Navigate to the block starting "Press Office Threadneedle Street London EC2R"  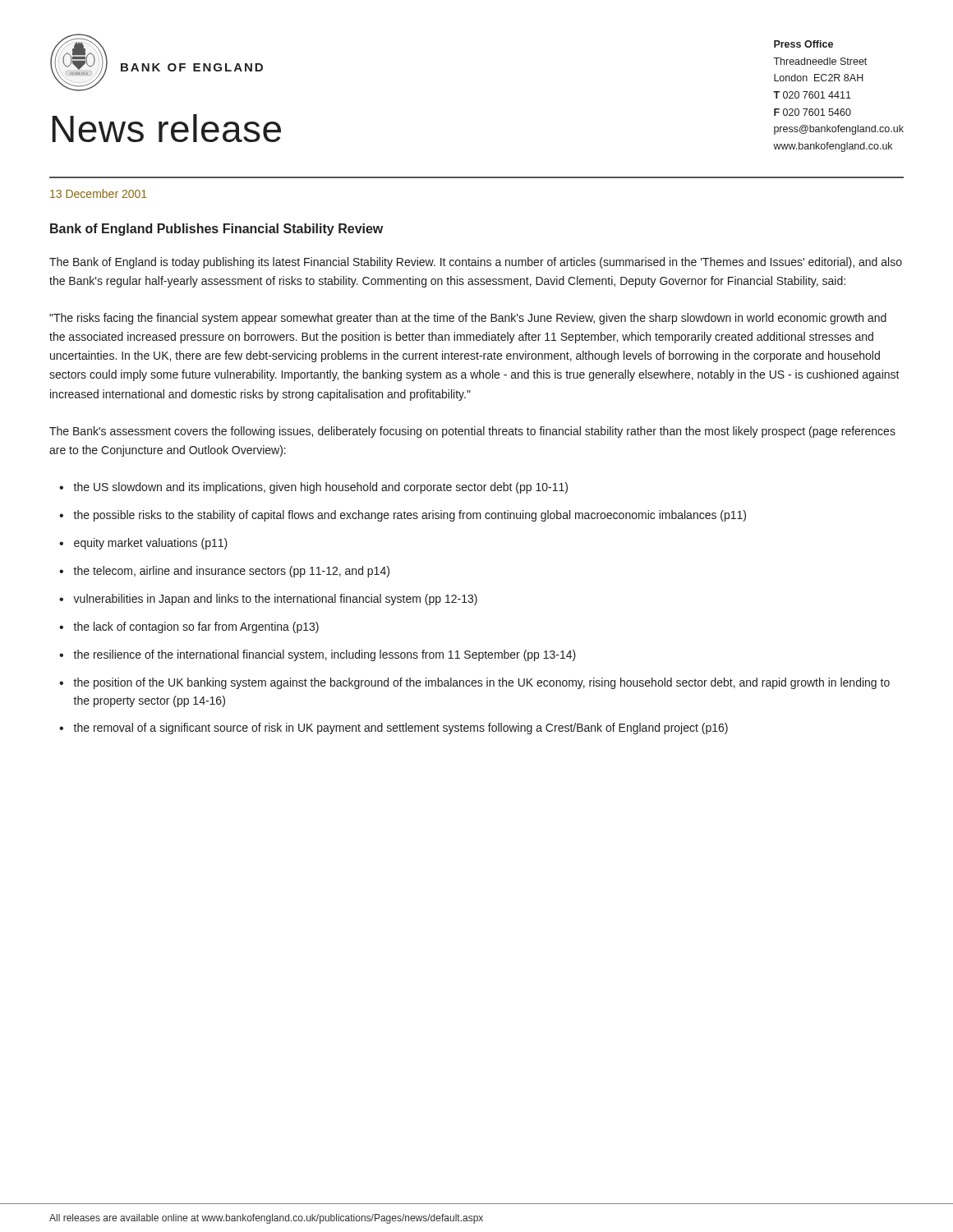point(839,95)
